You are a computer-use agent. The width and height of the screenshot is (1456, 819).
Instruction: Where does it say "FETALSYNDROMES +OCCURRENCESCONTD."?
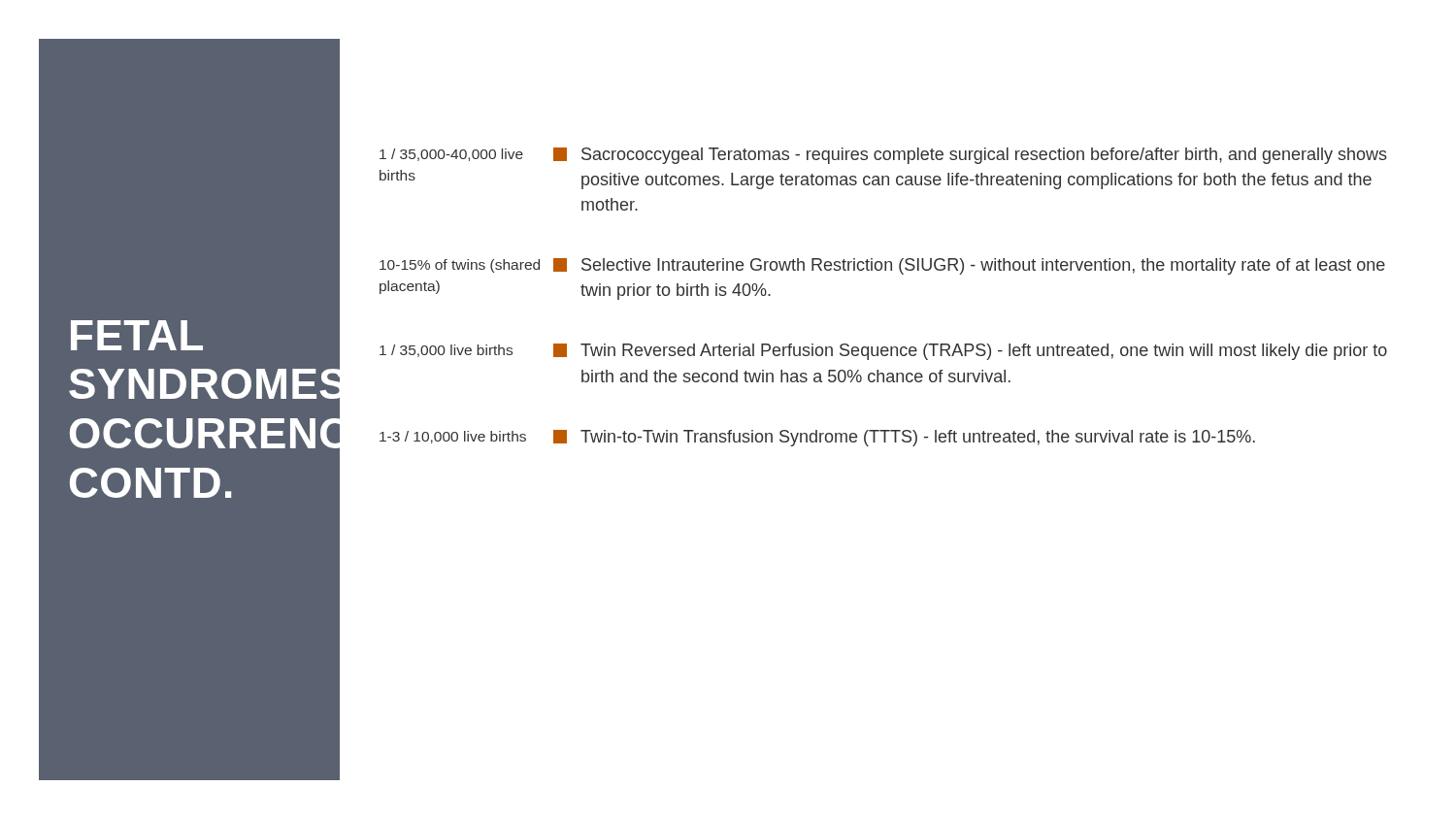click(238, 409)
